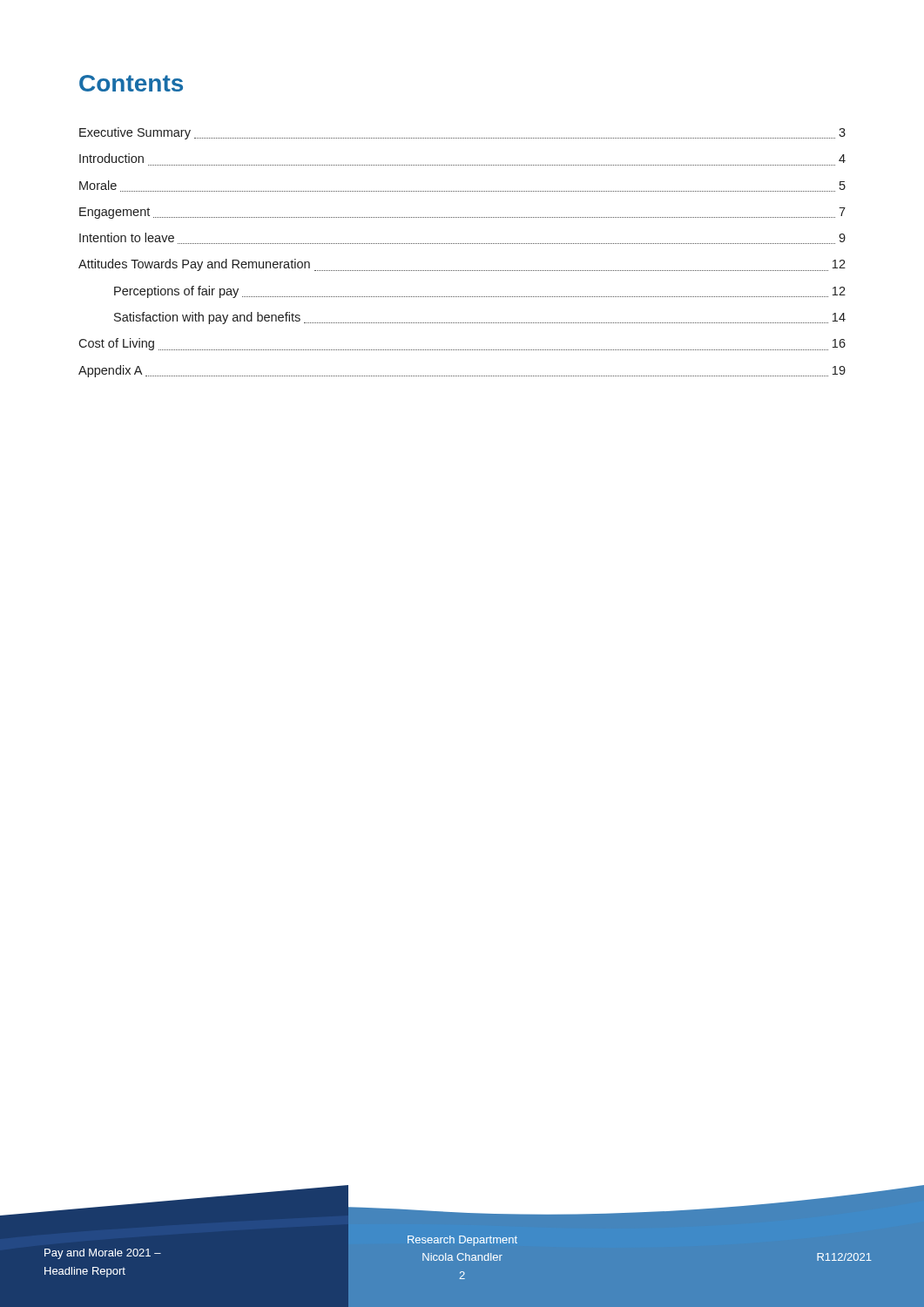Find the passage starting "Intention to leave"
The height and width of the screenshot is (1307, 924).
(x=462, y=238)
